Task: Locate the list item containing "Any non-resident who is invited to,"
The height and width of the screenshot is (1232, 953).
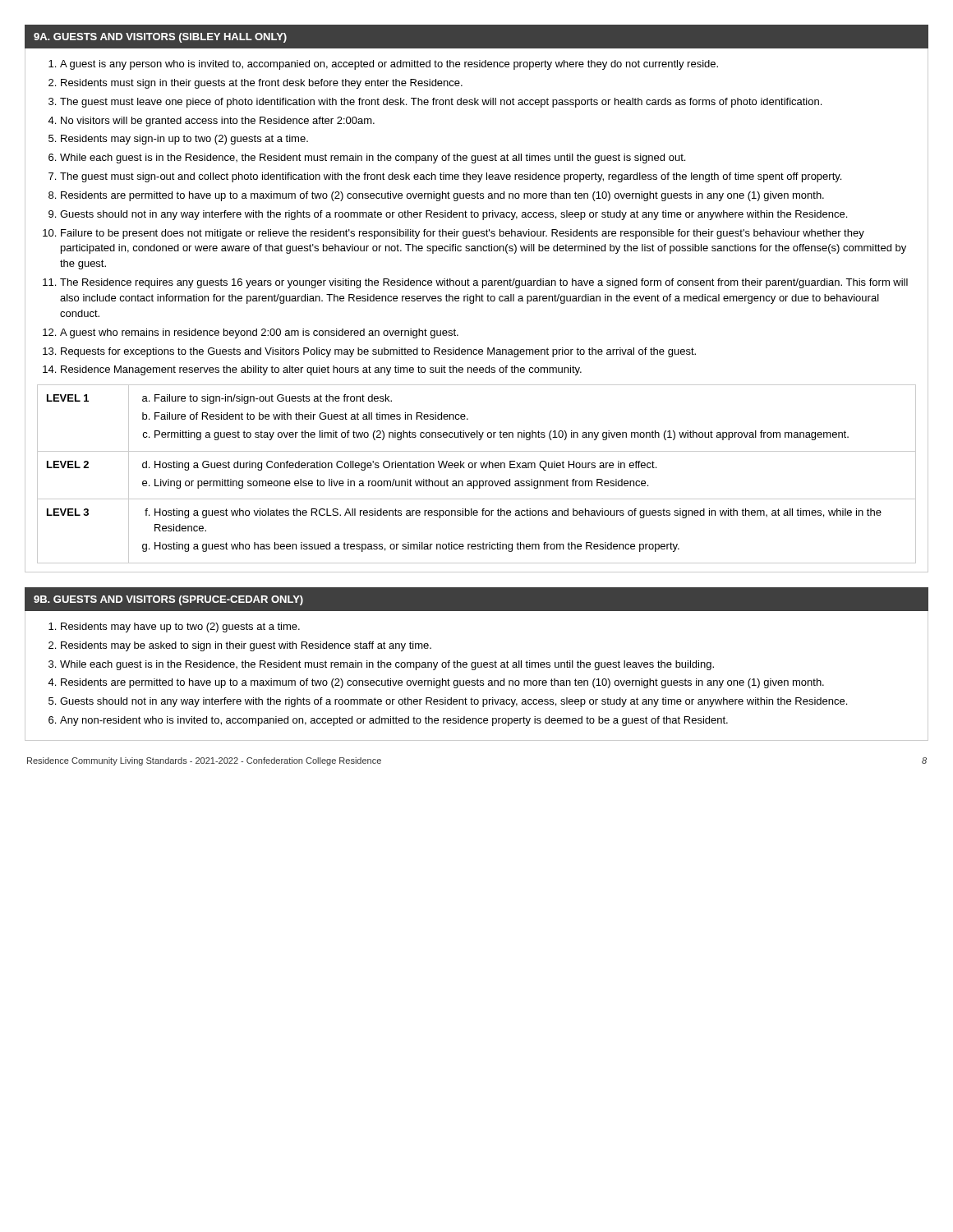Action: [394, 720]
